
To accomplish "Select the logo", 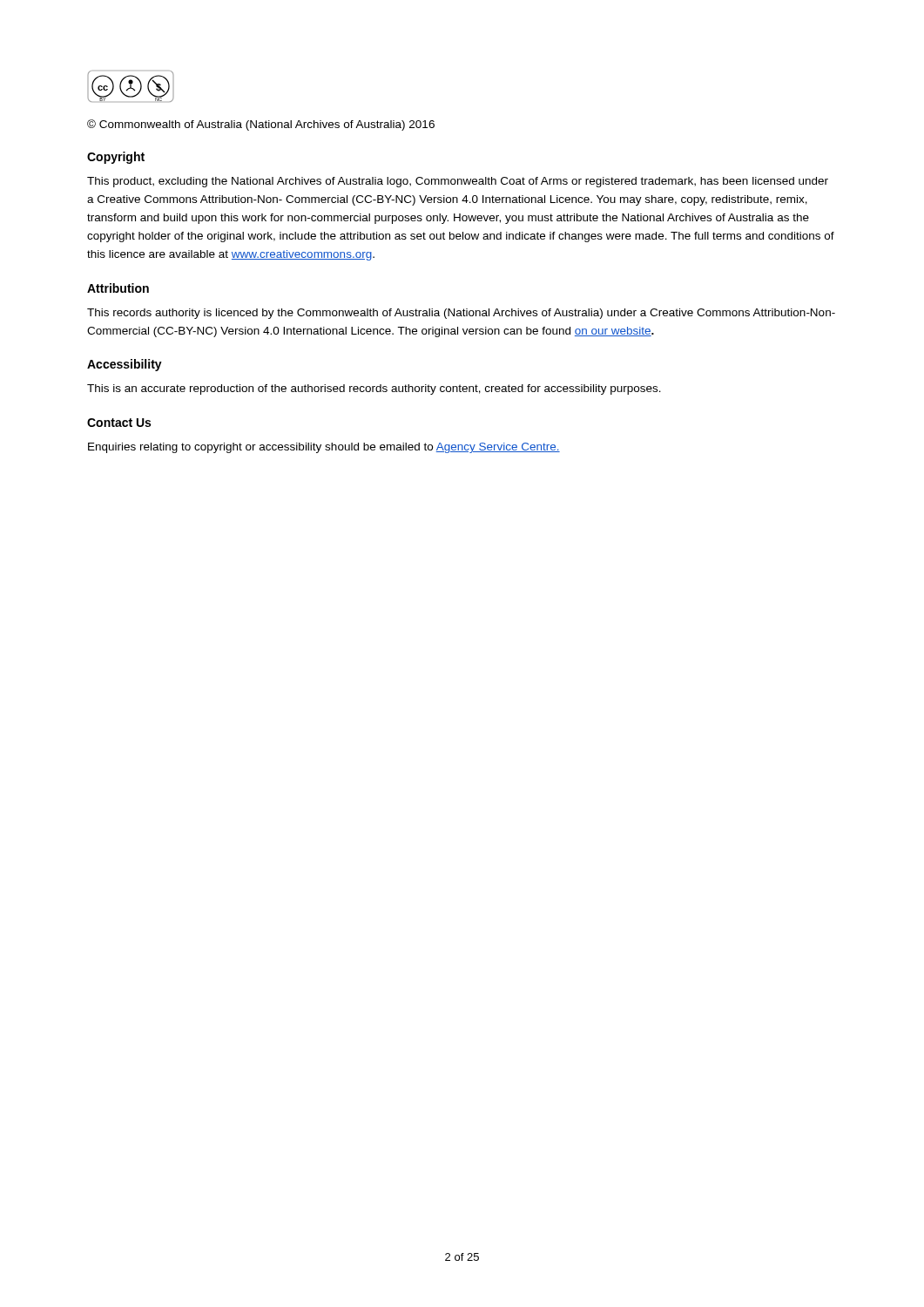I will coord(131,86).
